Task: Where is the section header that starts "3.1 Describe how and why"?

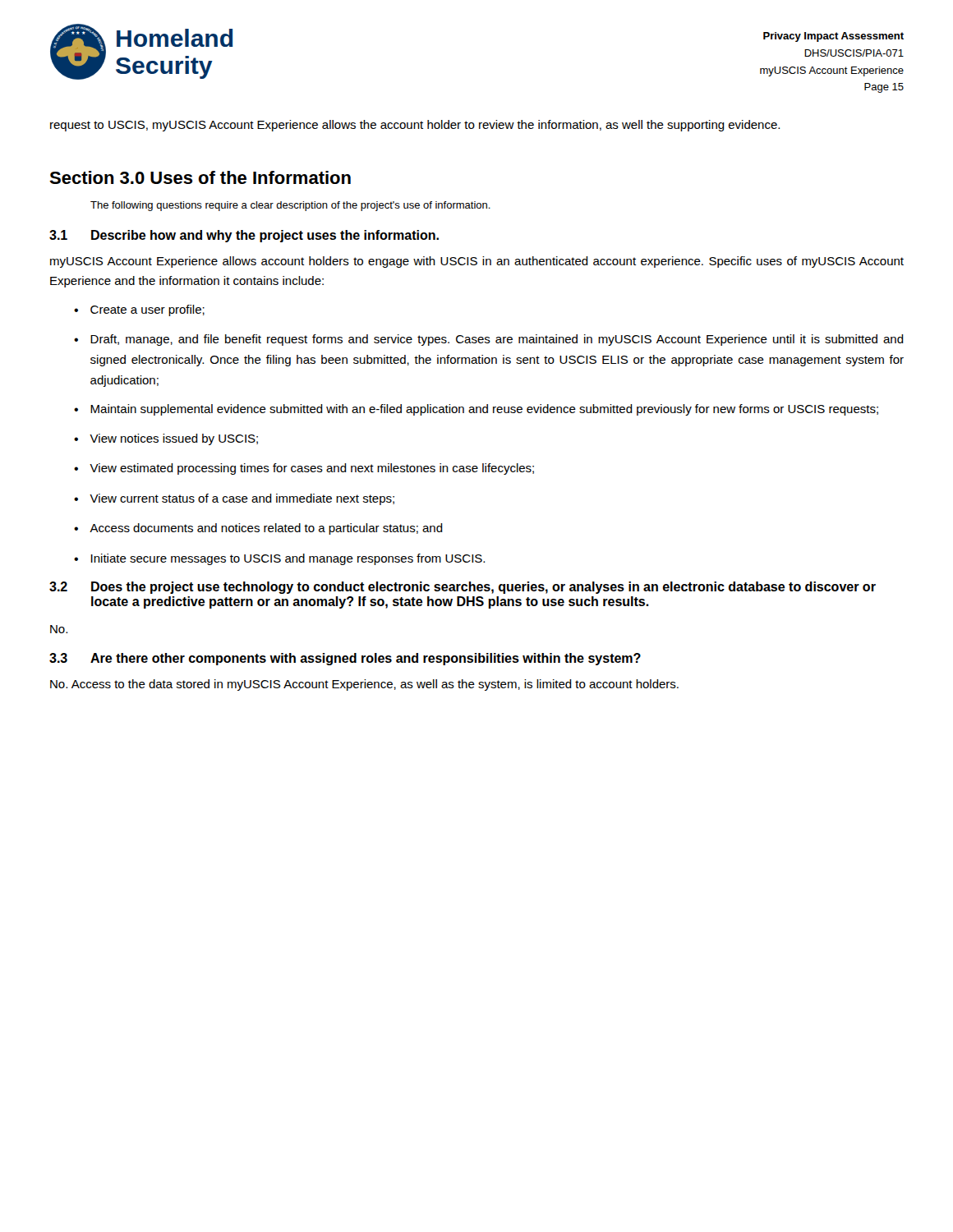Action: 244,235
